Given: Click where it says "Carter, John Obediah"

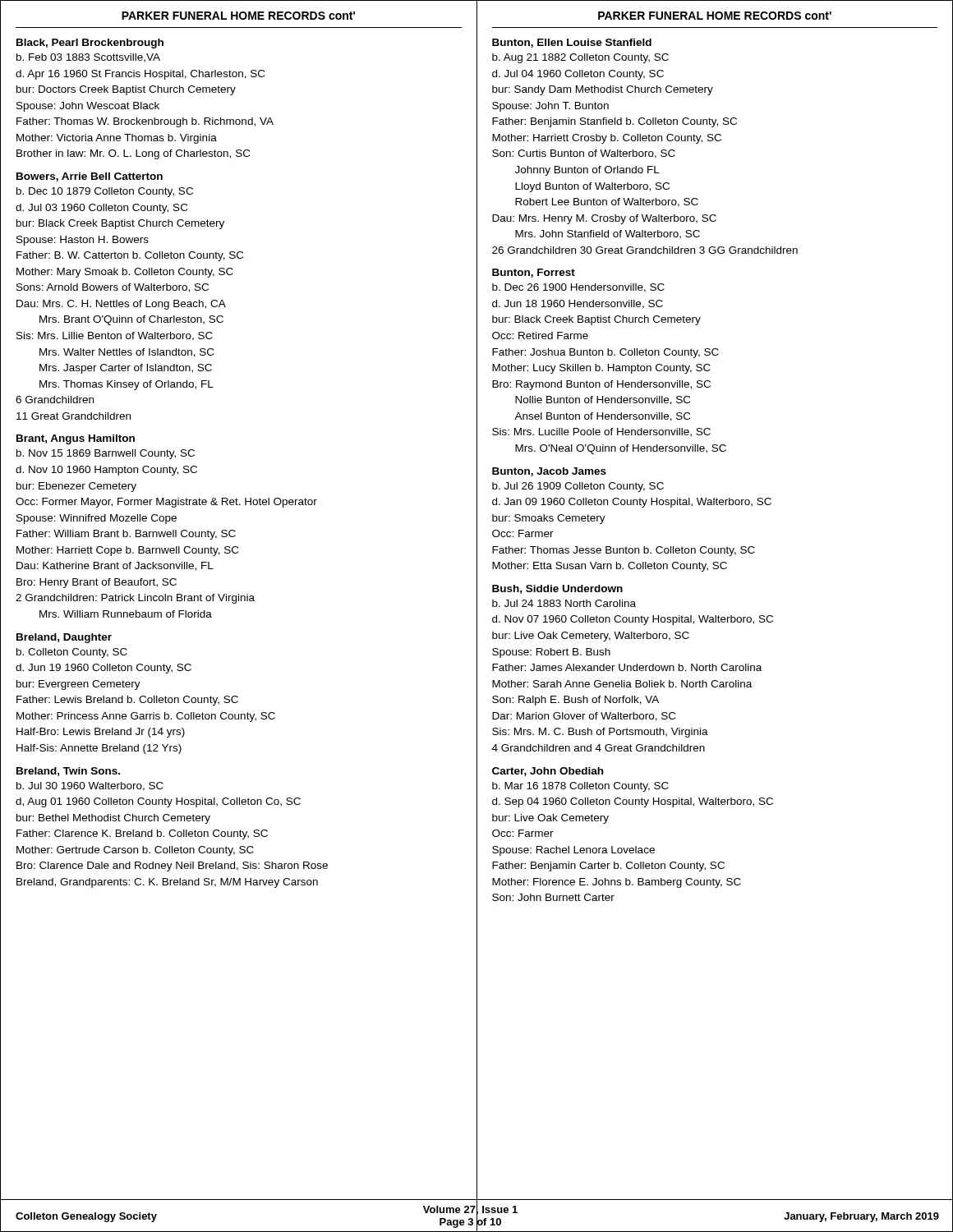Looking at the screenshot, I should (548, 770).
